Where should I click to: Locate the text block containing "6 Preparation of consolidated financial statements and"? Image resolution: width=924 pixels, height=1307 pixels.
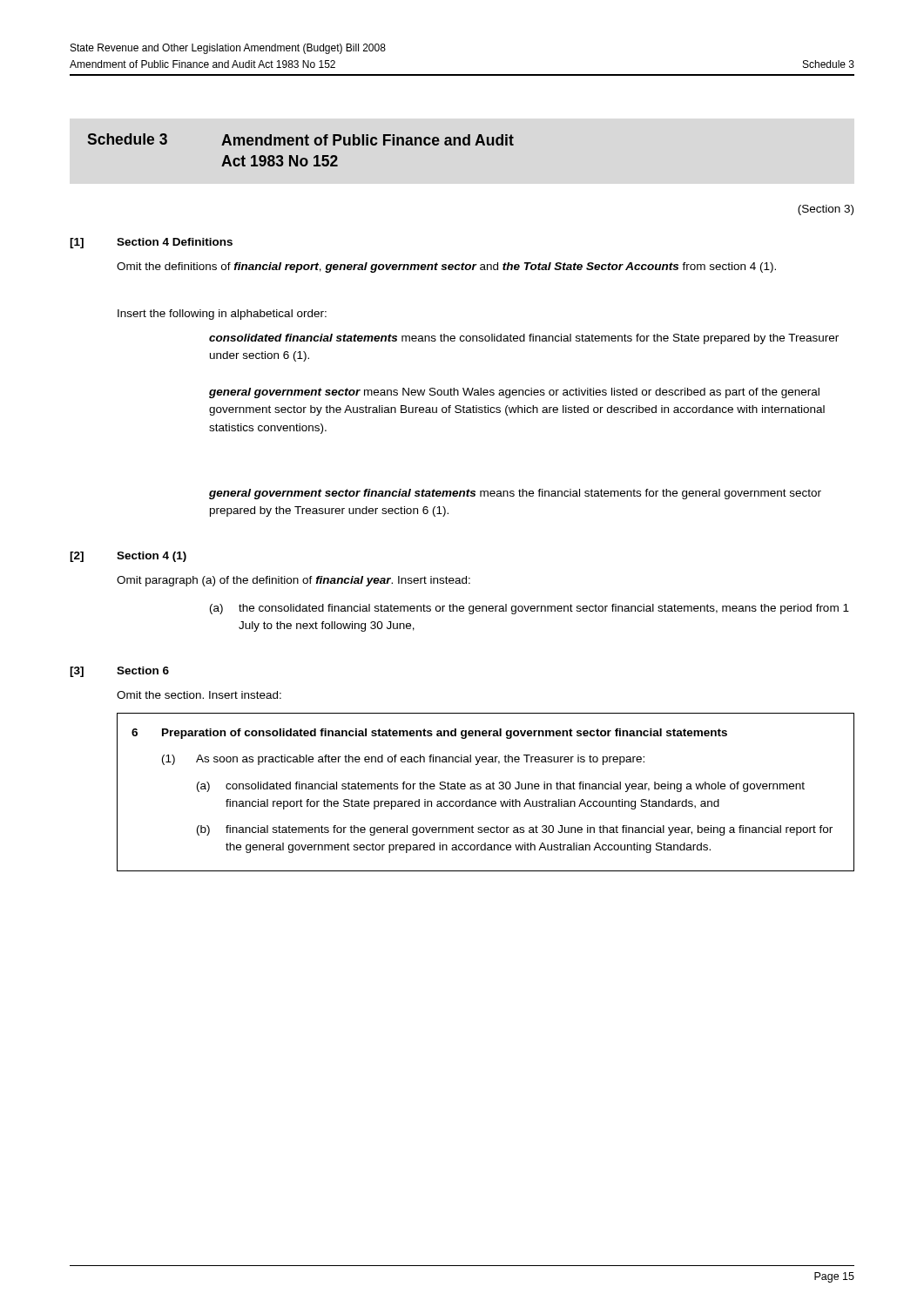(x=486, y=790)
